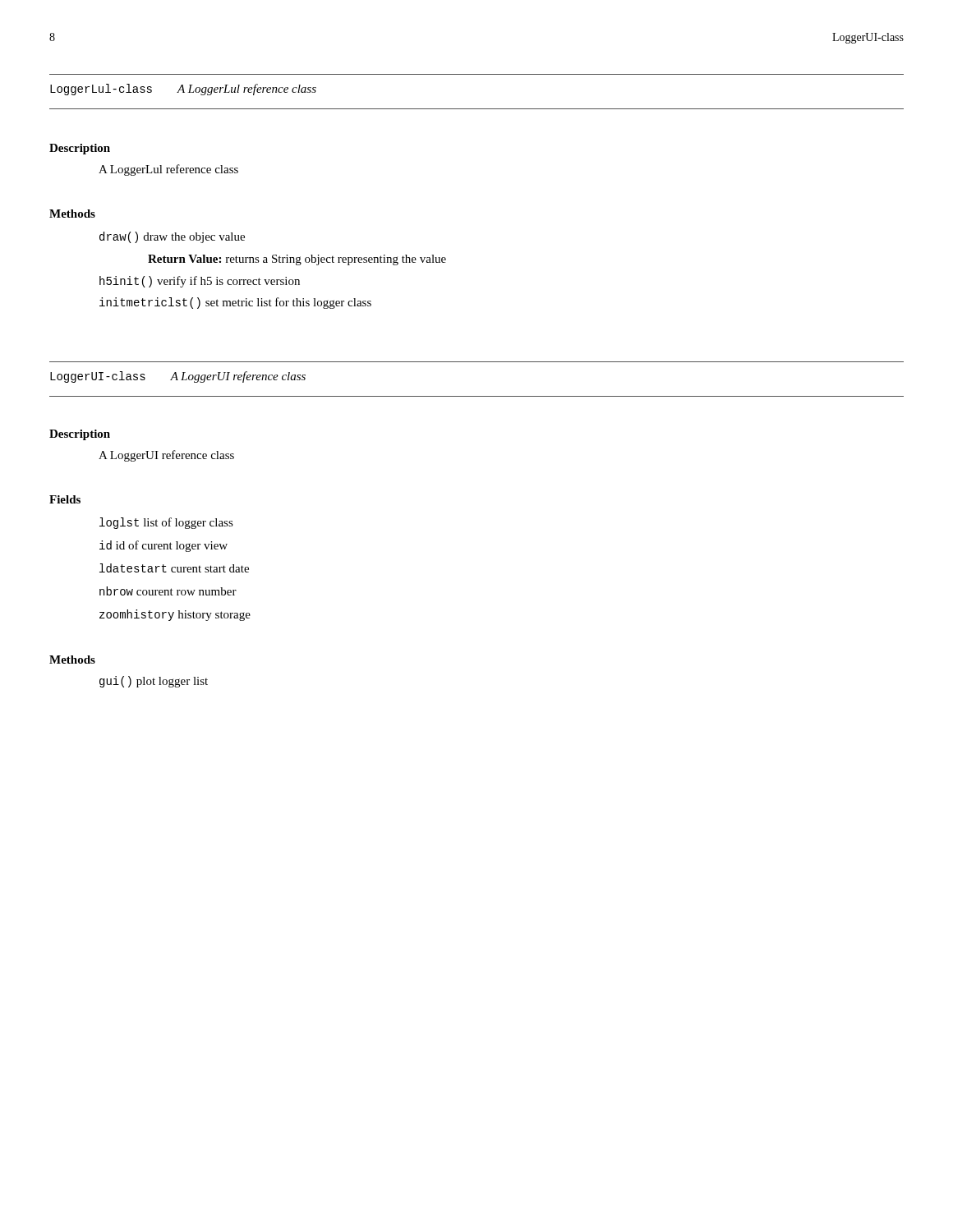
Task: Click where it says "loglst list of logger class"
Action: tap(166, 523)
